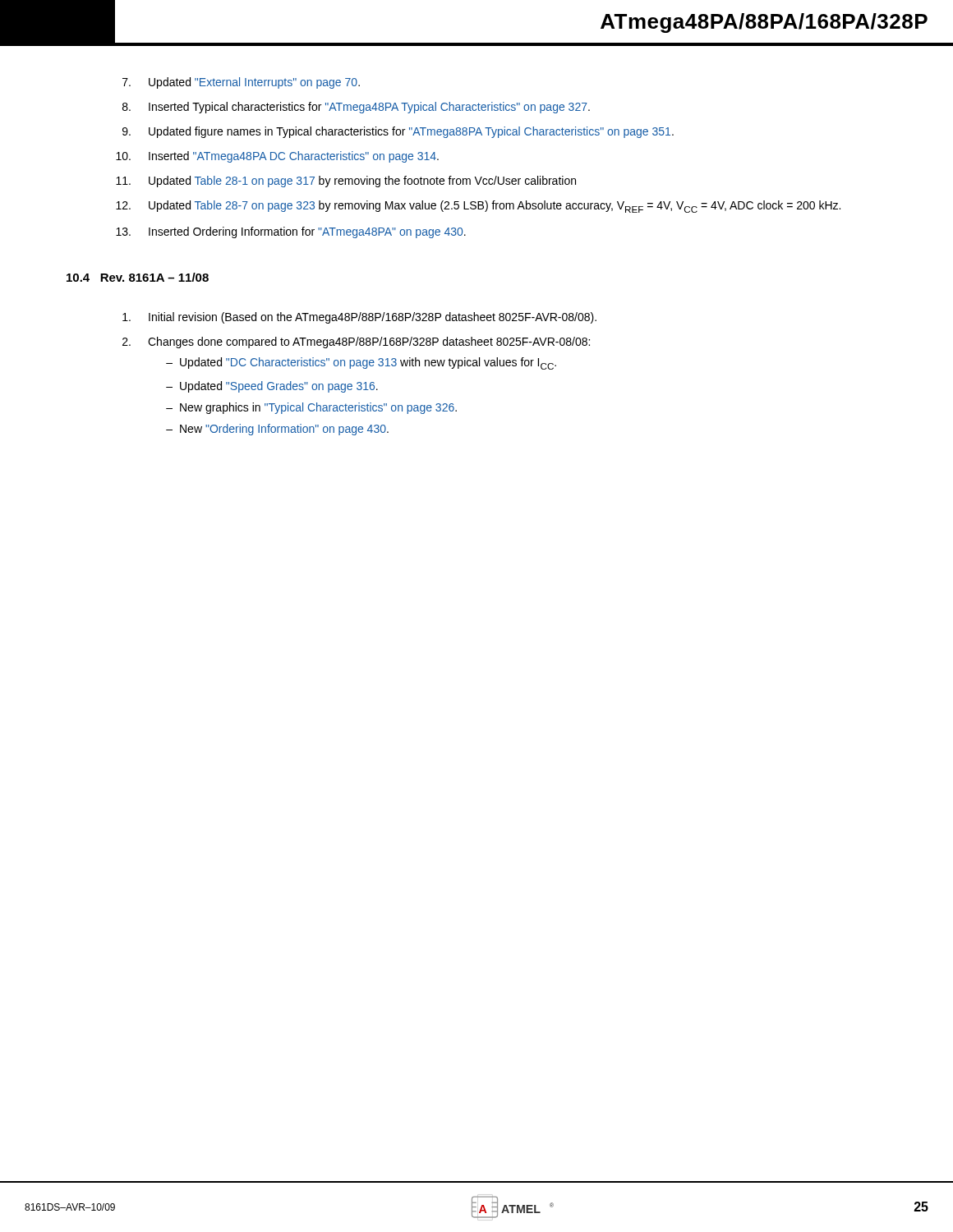
Task: Click on the list item containing "– New graphics in"
Action: point(303,407)
